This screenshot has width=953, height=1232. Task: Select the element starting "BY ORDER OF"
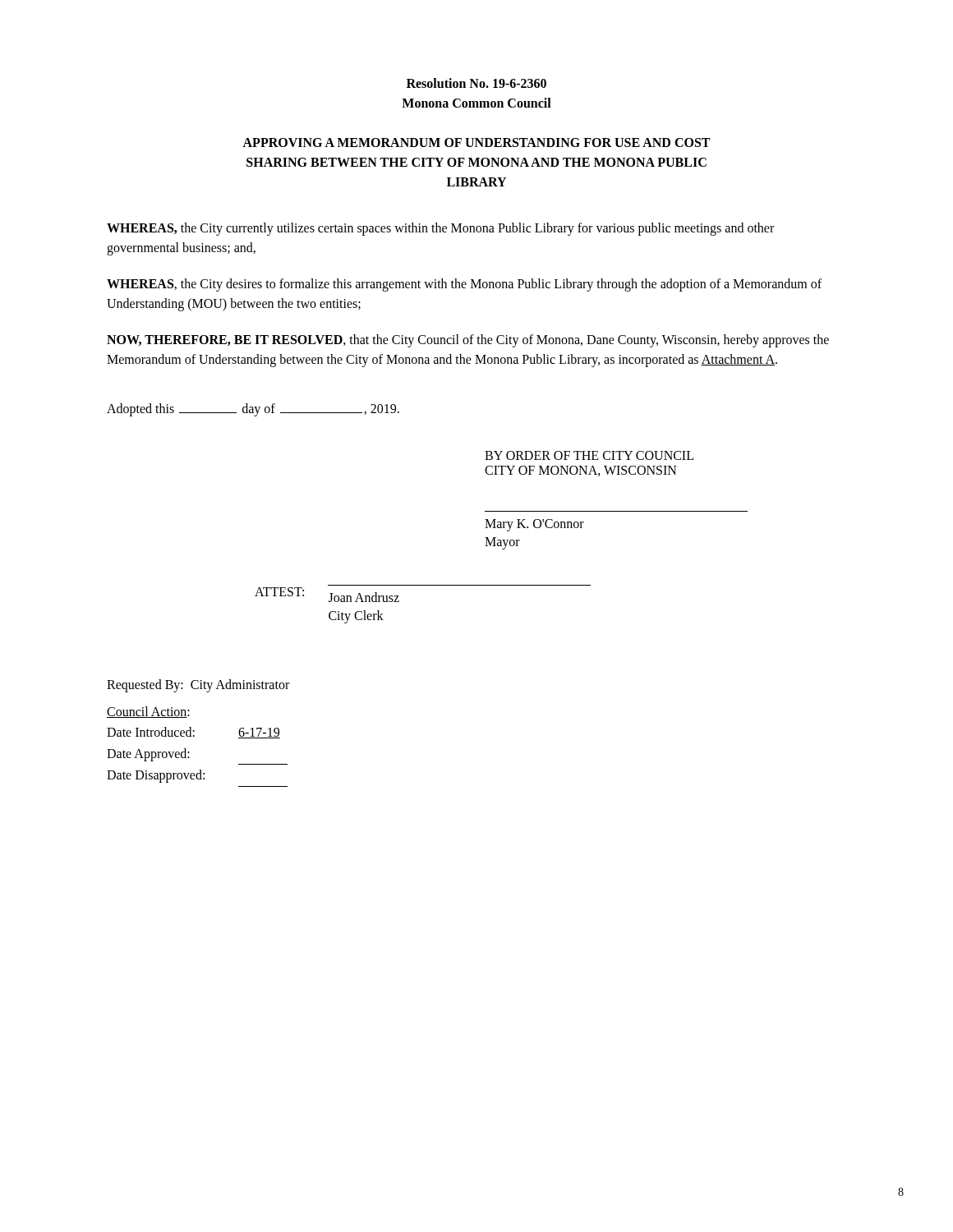click(665, 500)
